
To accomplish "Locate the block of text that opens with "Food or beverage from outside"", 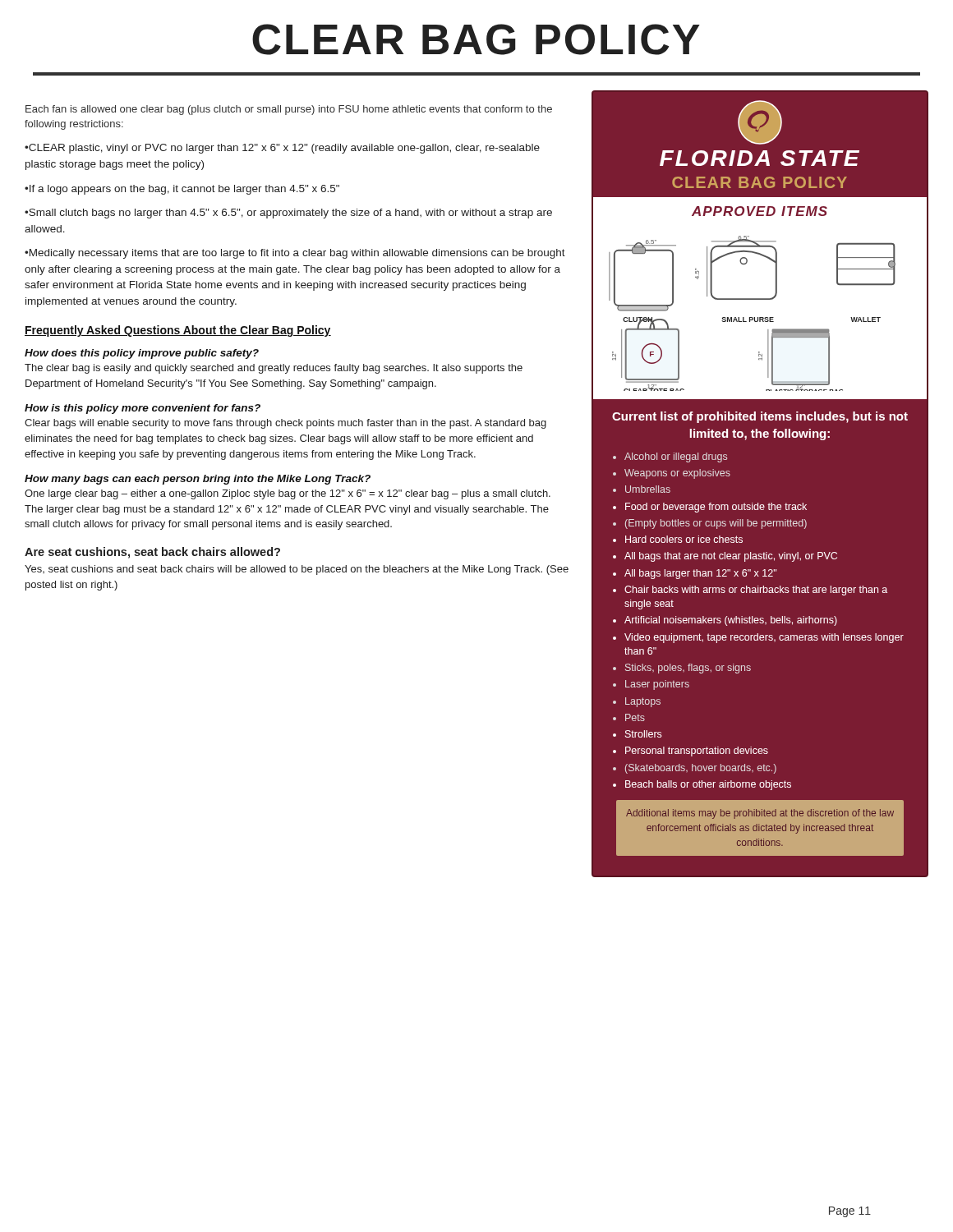I will click(716, 506).
